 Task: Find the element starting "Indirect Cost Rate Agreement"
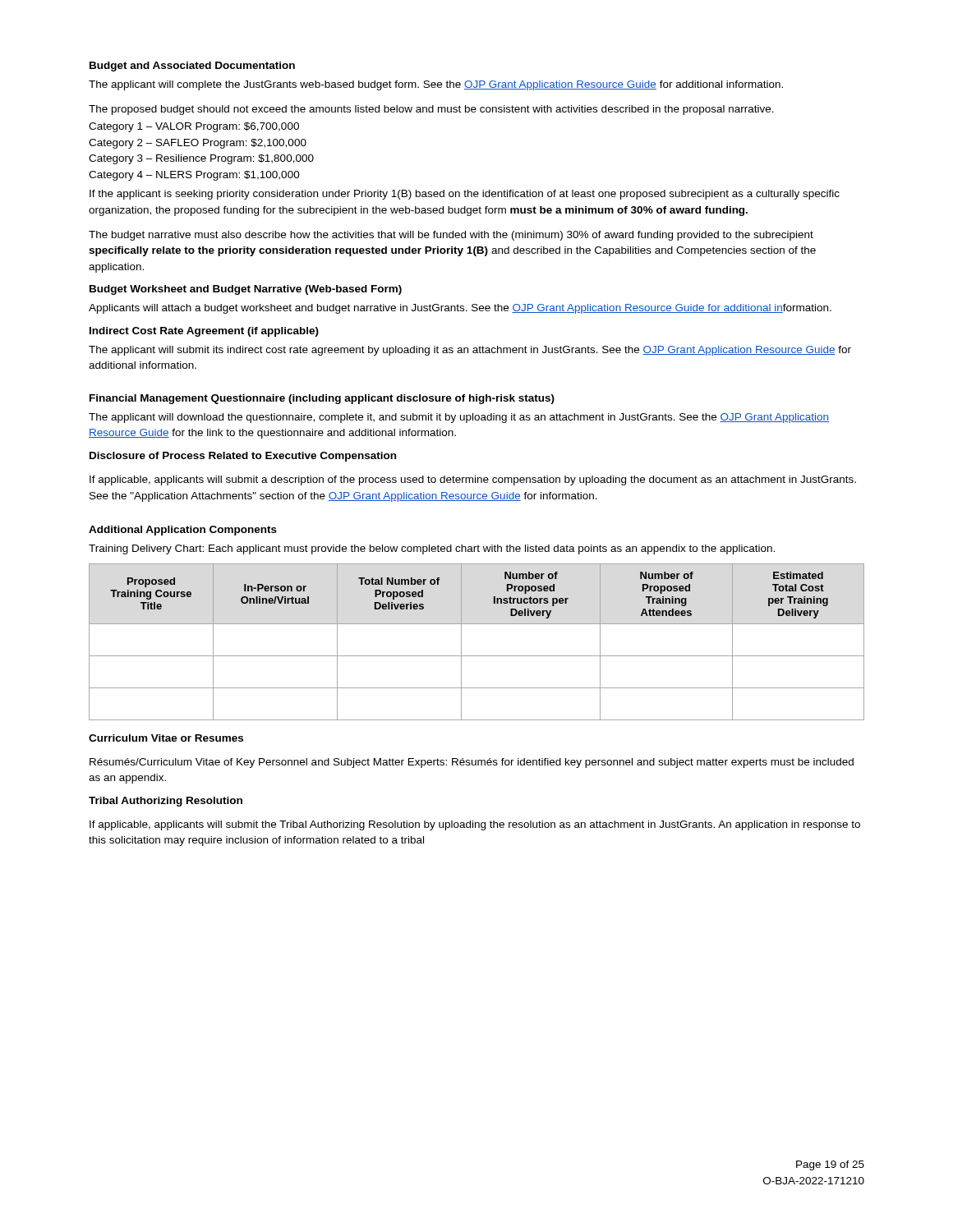(x=204, y=330)
